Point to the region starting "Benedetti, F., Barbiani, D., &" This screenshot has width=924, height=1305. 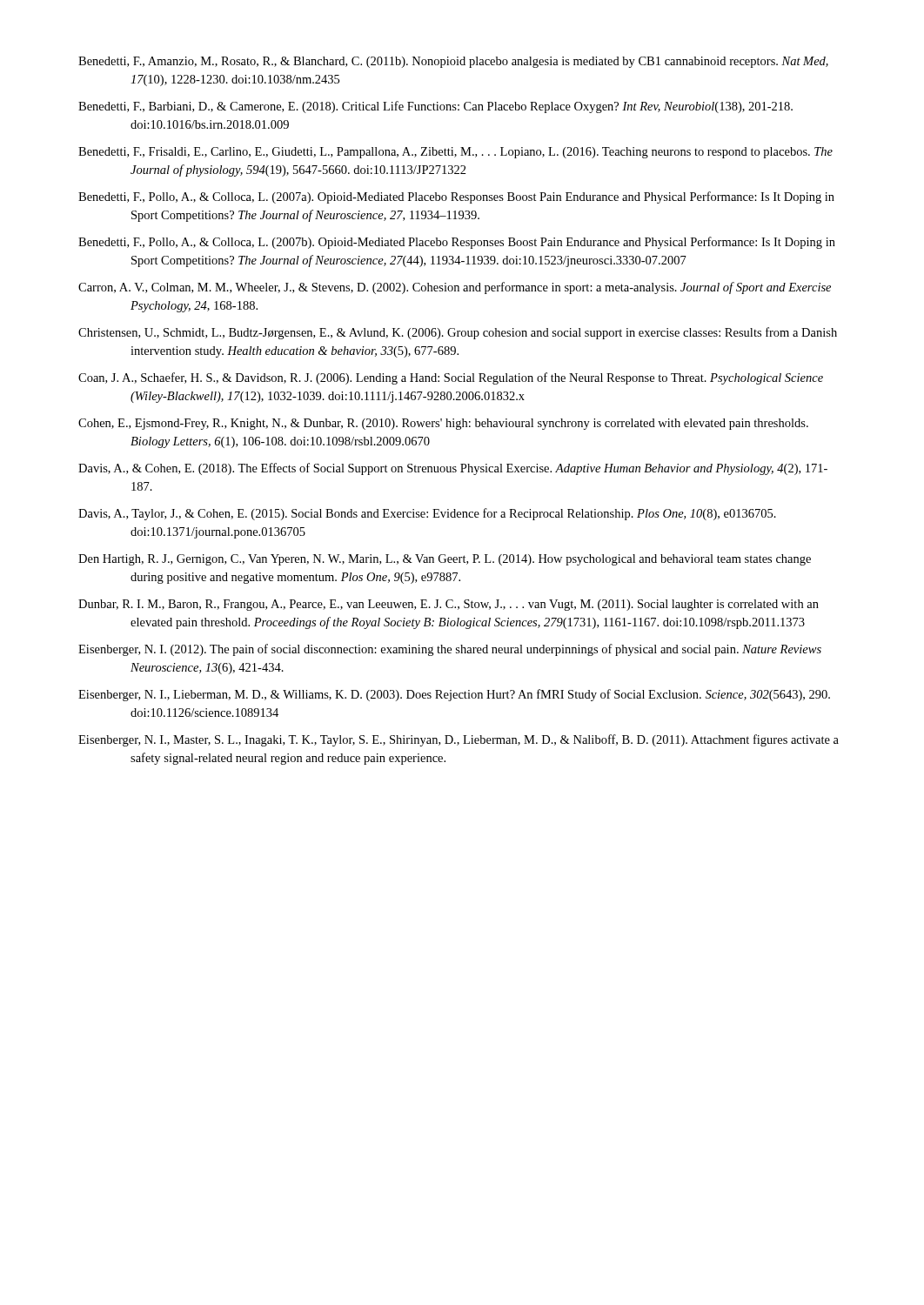pyautogui.click(x=436, y=115)
